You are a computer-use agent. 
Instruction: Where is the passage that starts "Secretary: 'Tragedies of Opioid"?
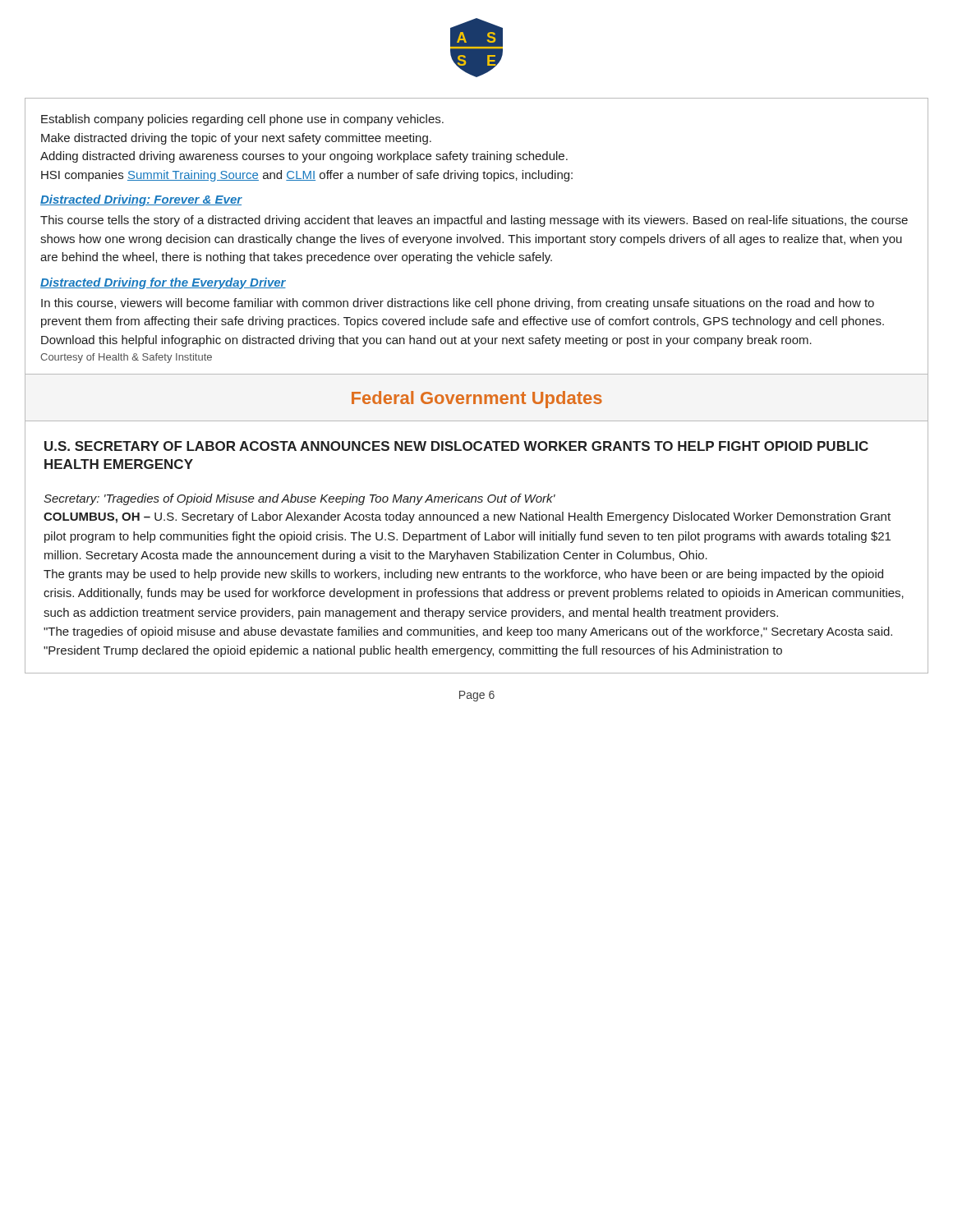pyautogui.click(x=476, y=498)
